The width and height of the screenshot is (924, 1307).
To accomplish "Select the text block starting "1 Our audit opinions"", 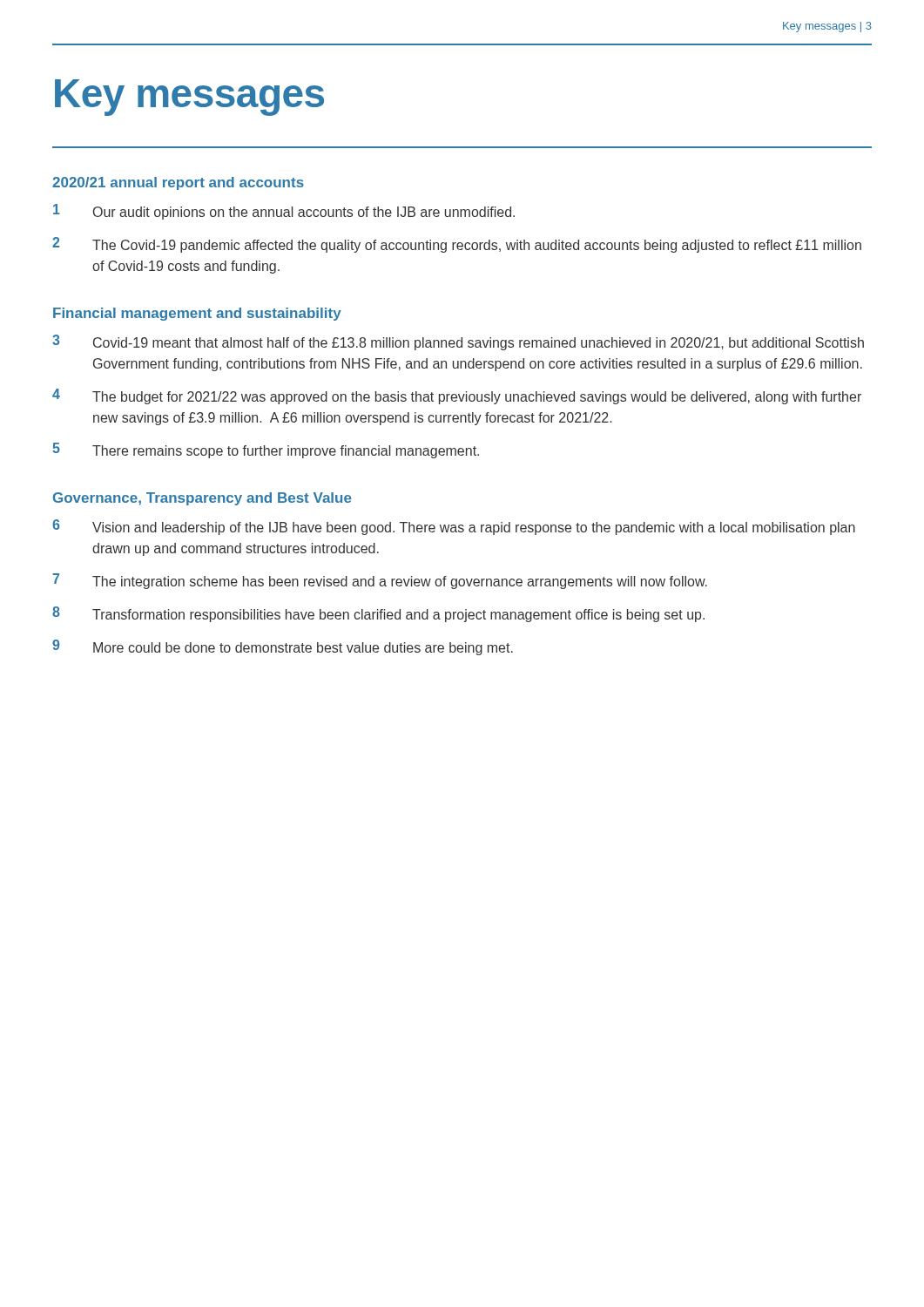I will [x=284, y=213].
